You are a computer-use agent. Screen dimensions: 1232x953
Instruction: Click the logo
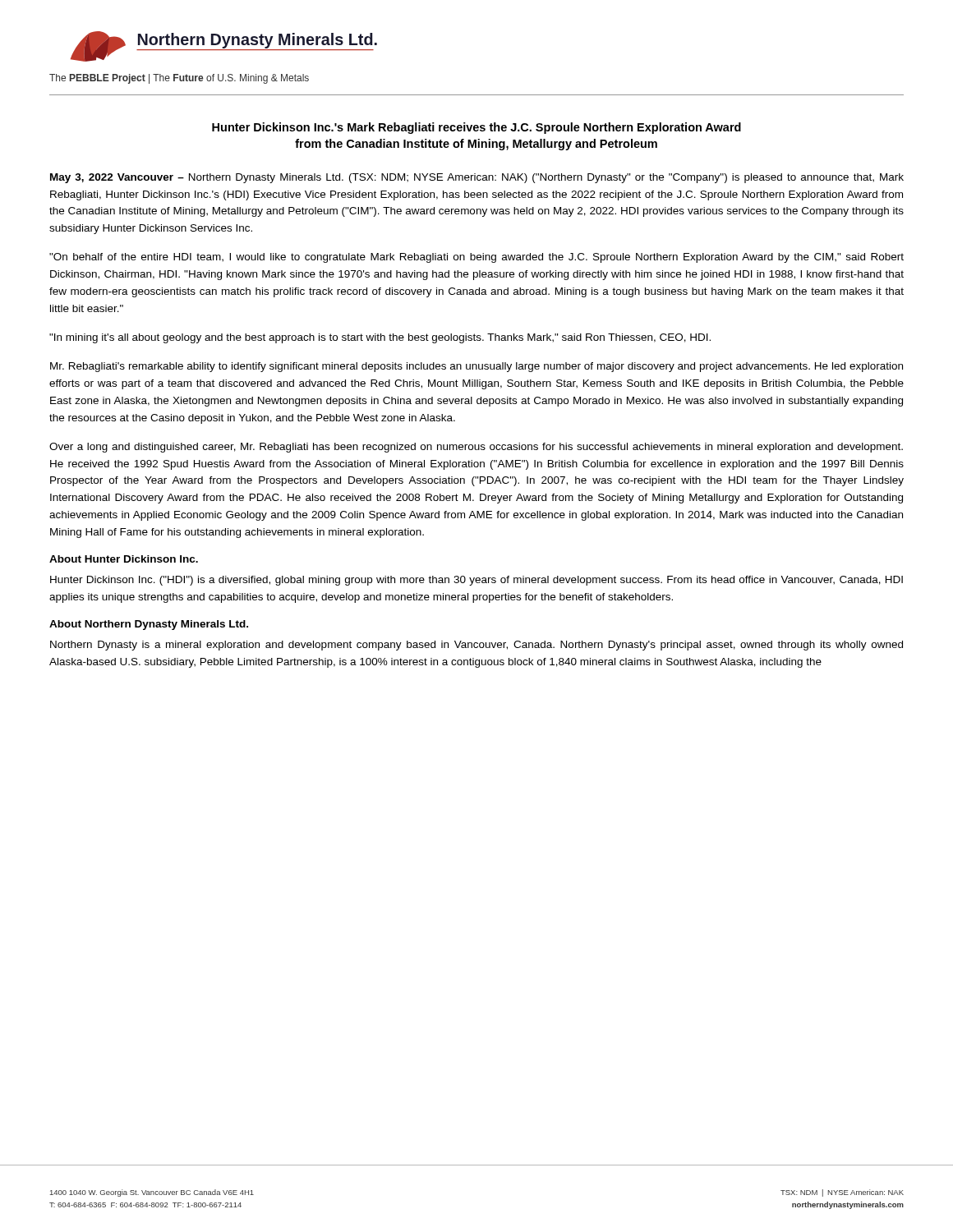pos(476,47)
